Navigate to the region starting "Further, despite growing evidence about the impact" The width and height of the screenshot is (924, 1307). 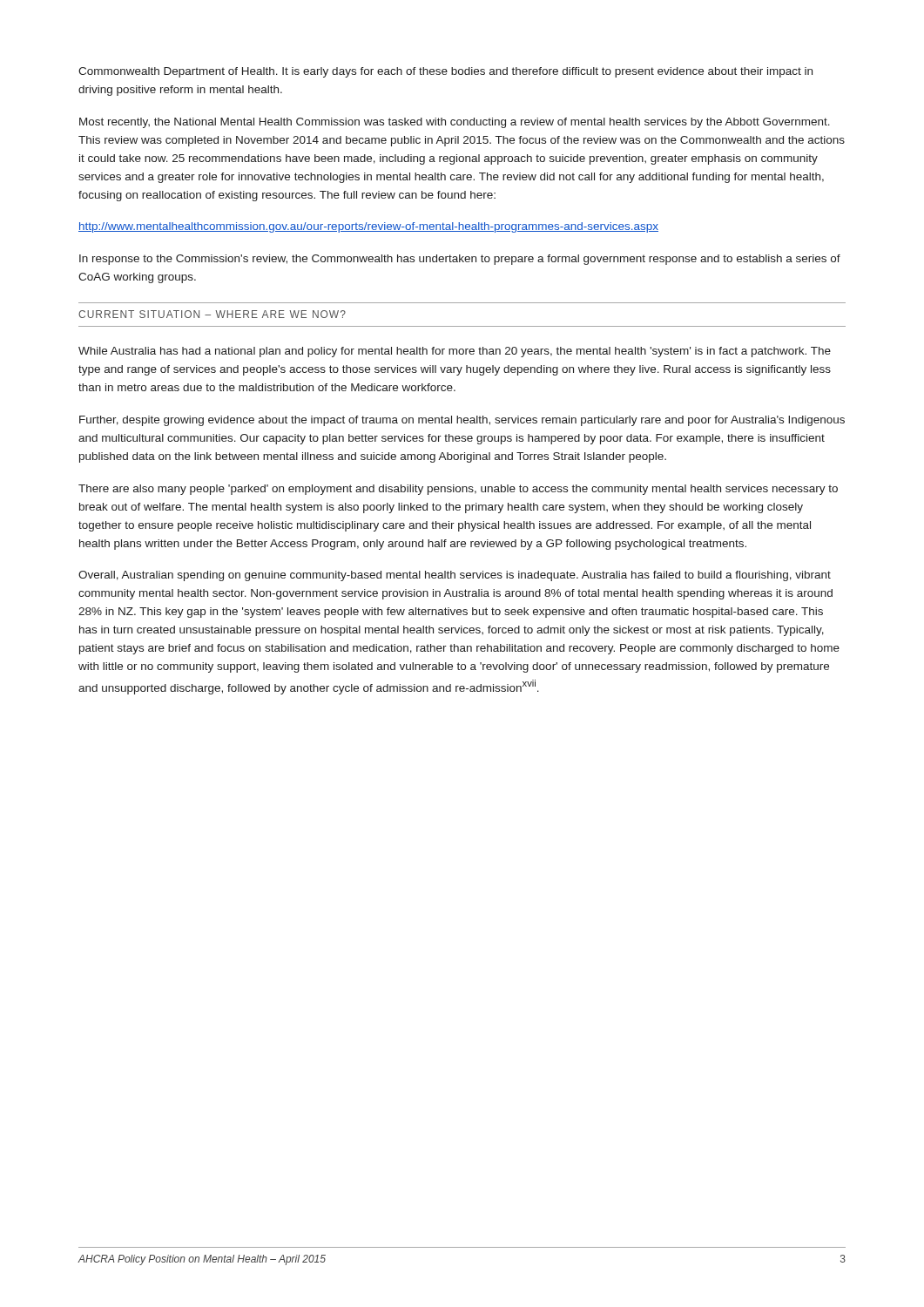[462, 438]
